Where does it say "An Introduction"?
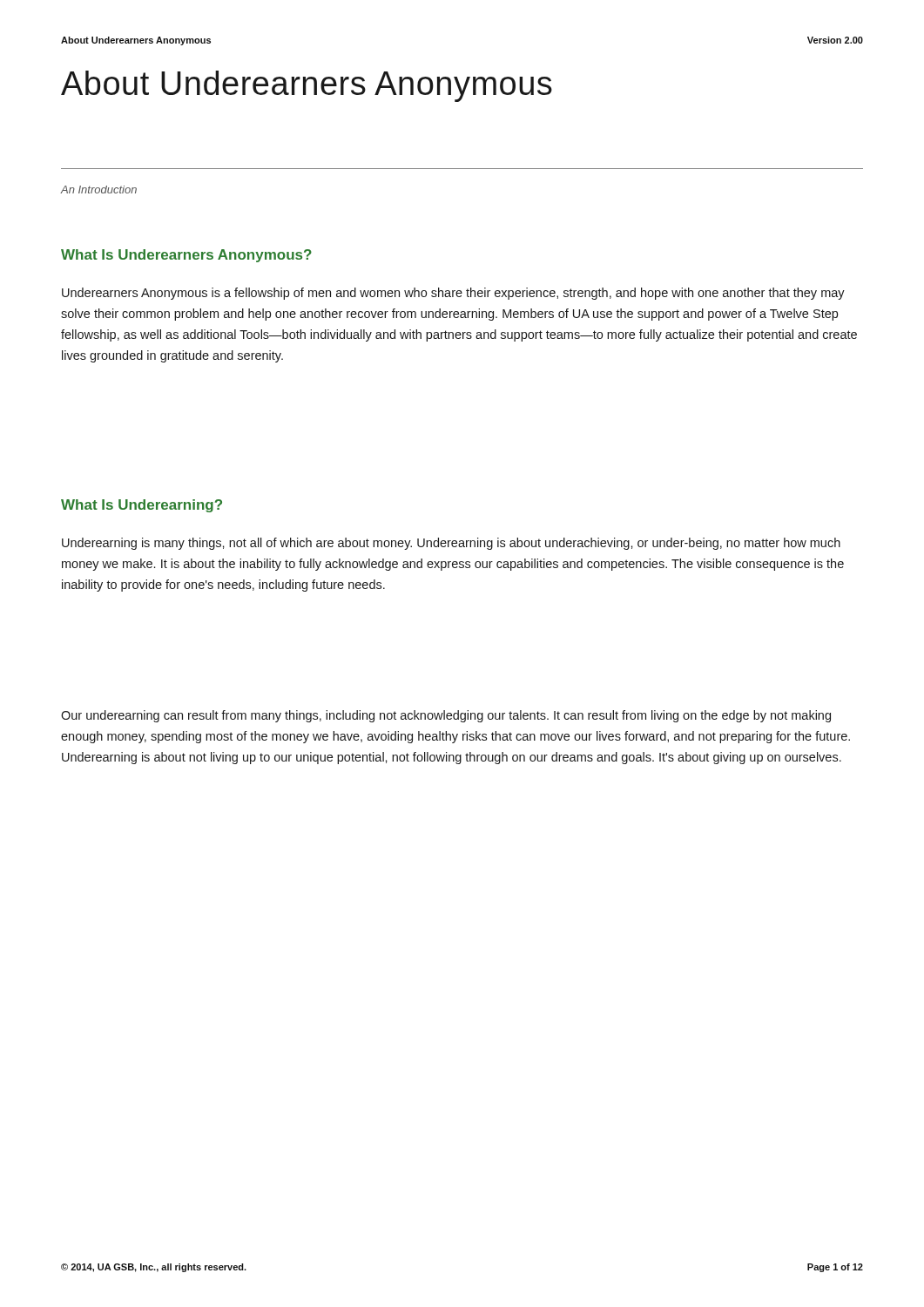This screenshot has height=1307, width=924. [x=99, y=190]
